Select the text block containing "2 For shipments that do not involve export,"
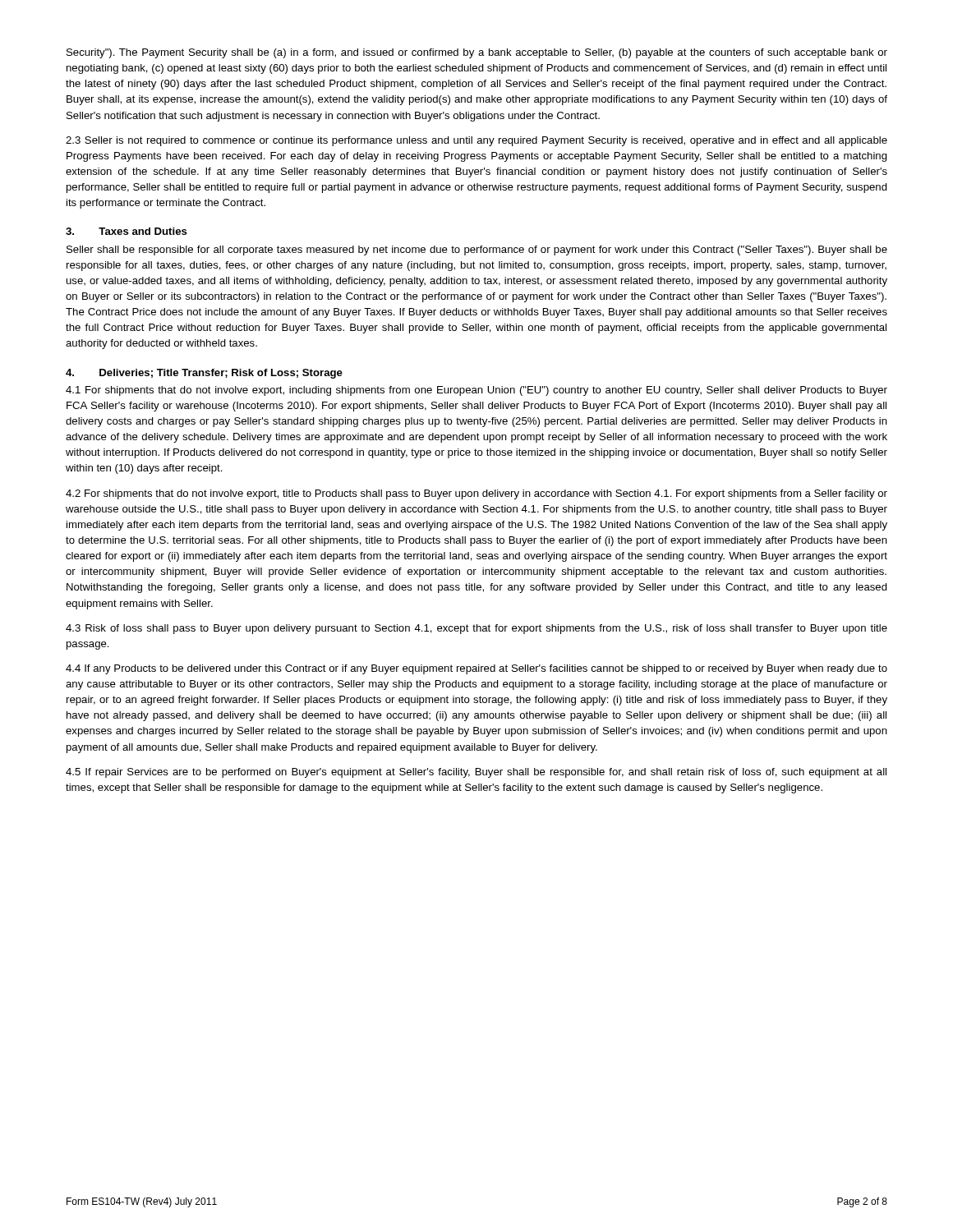Viewport: 953px width, 1232px height. coord(476,548)
